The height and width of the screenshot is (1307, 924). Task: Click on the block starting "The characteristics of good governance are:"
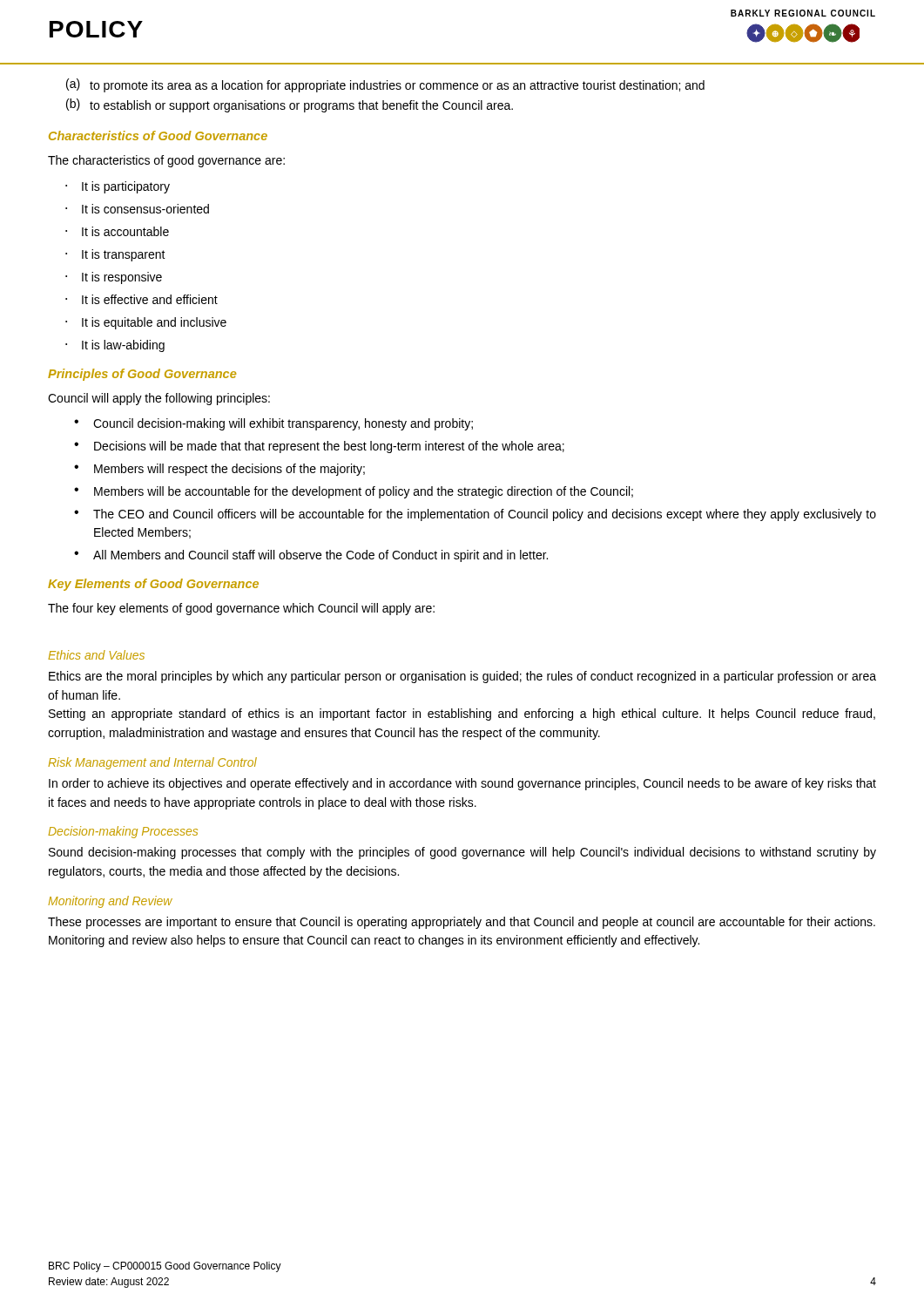[x=167, y=160]
